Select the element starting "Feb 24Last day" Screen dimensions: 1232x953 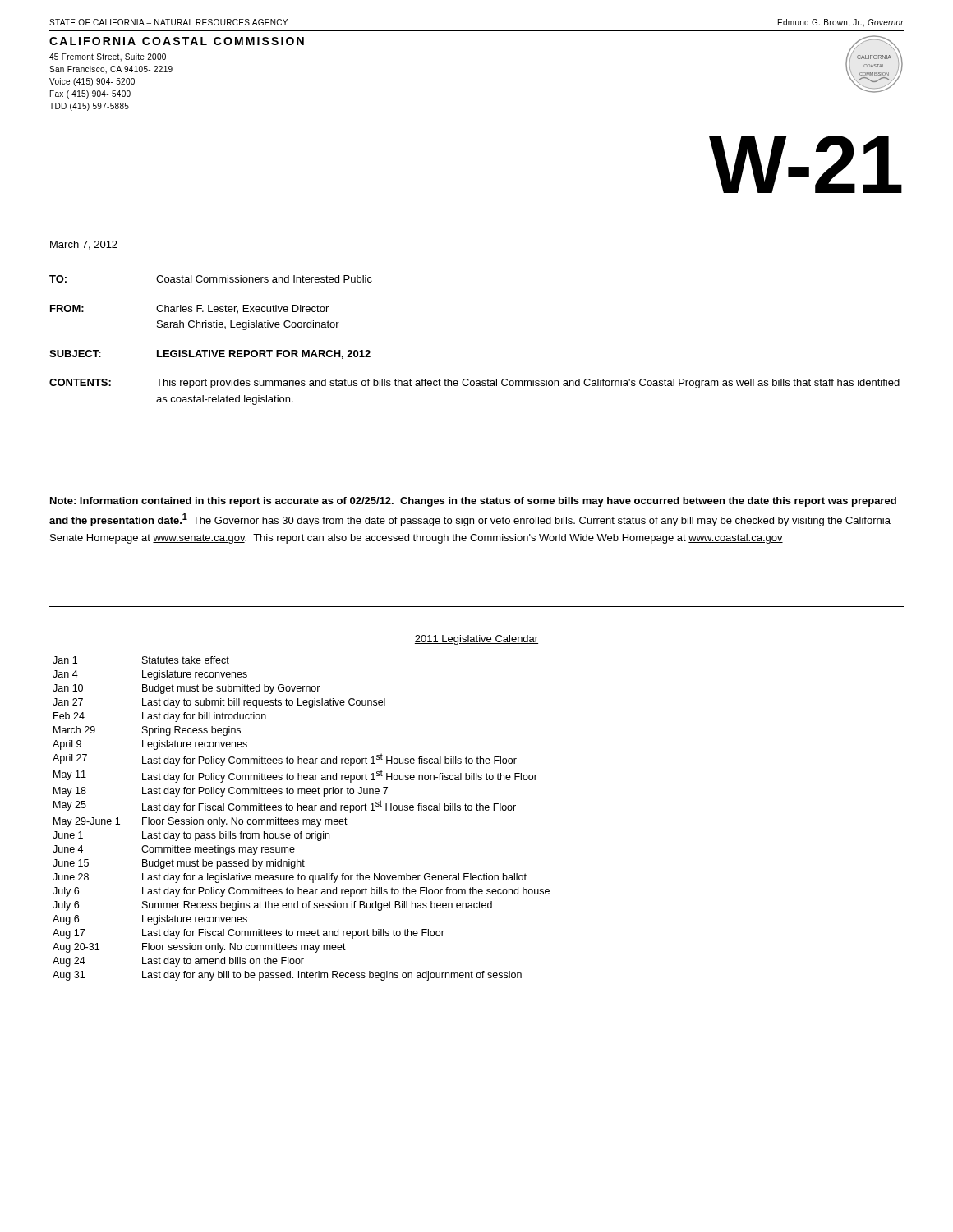tap(160, 717)
